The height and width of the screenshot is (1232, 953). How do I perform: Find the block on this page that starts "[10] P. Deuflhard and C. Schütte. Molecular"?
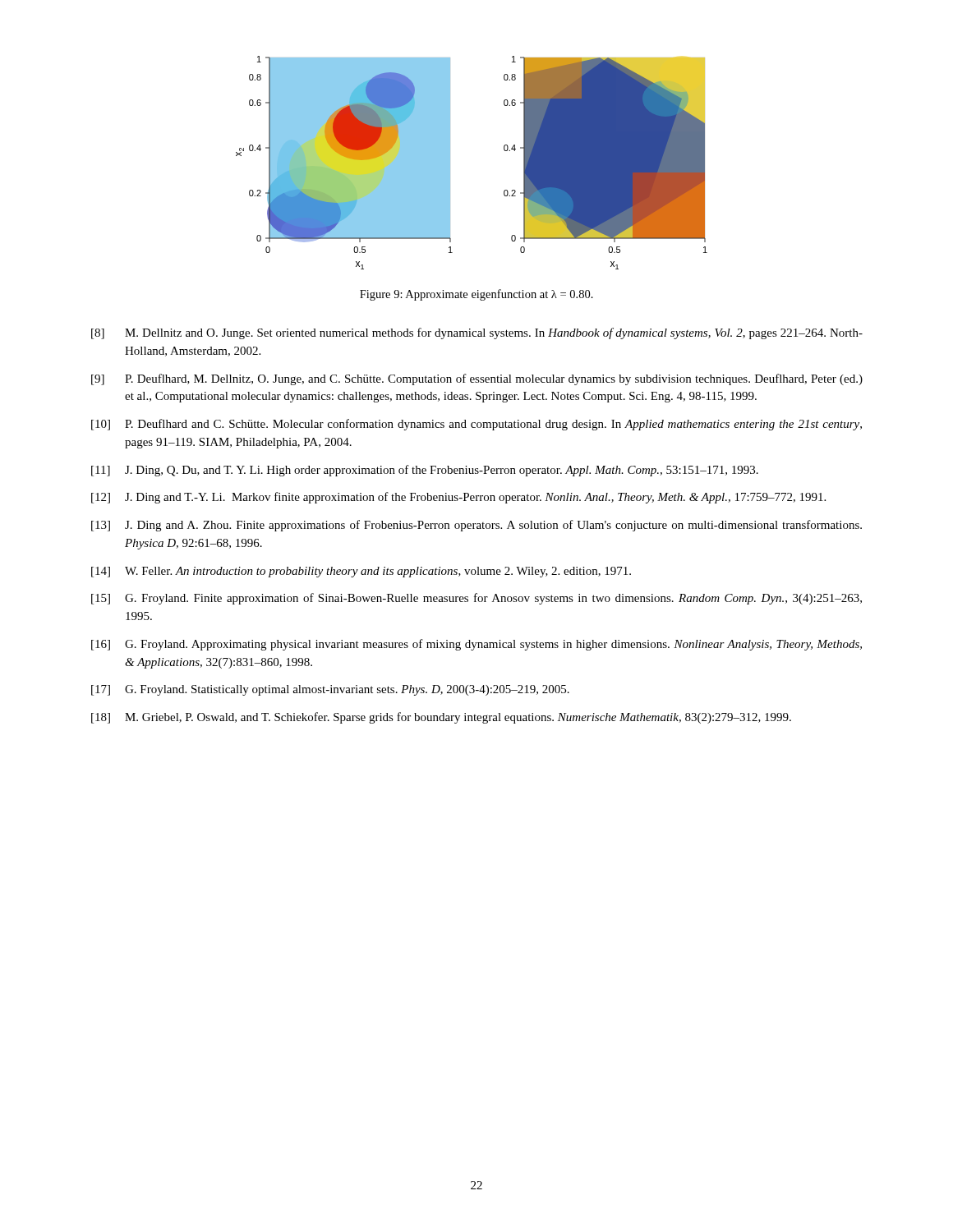pos(476,433)
